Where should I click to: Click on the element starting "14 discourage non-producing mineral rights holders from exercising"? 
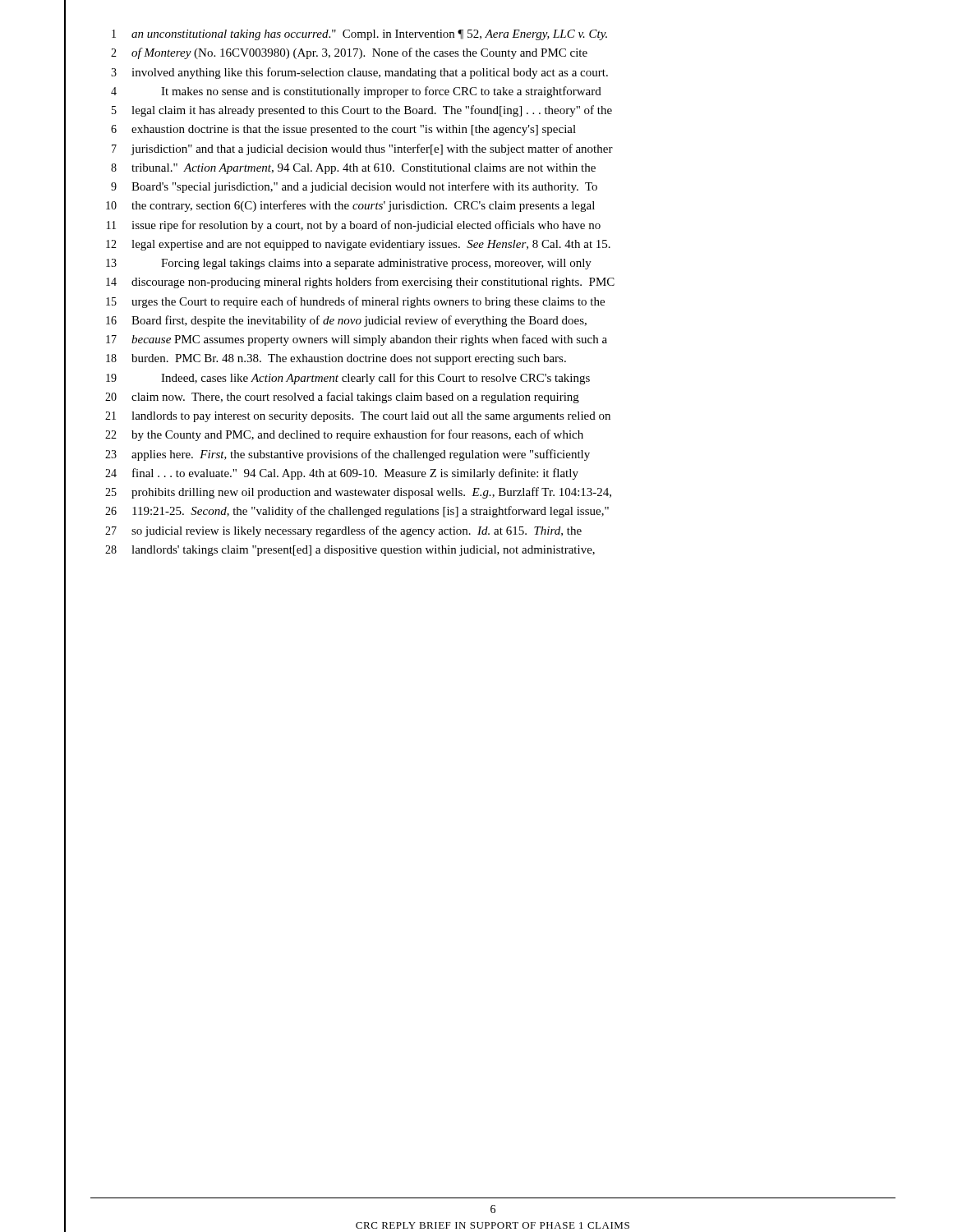[493, 282]
